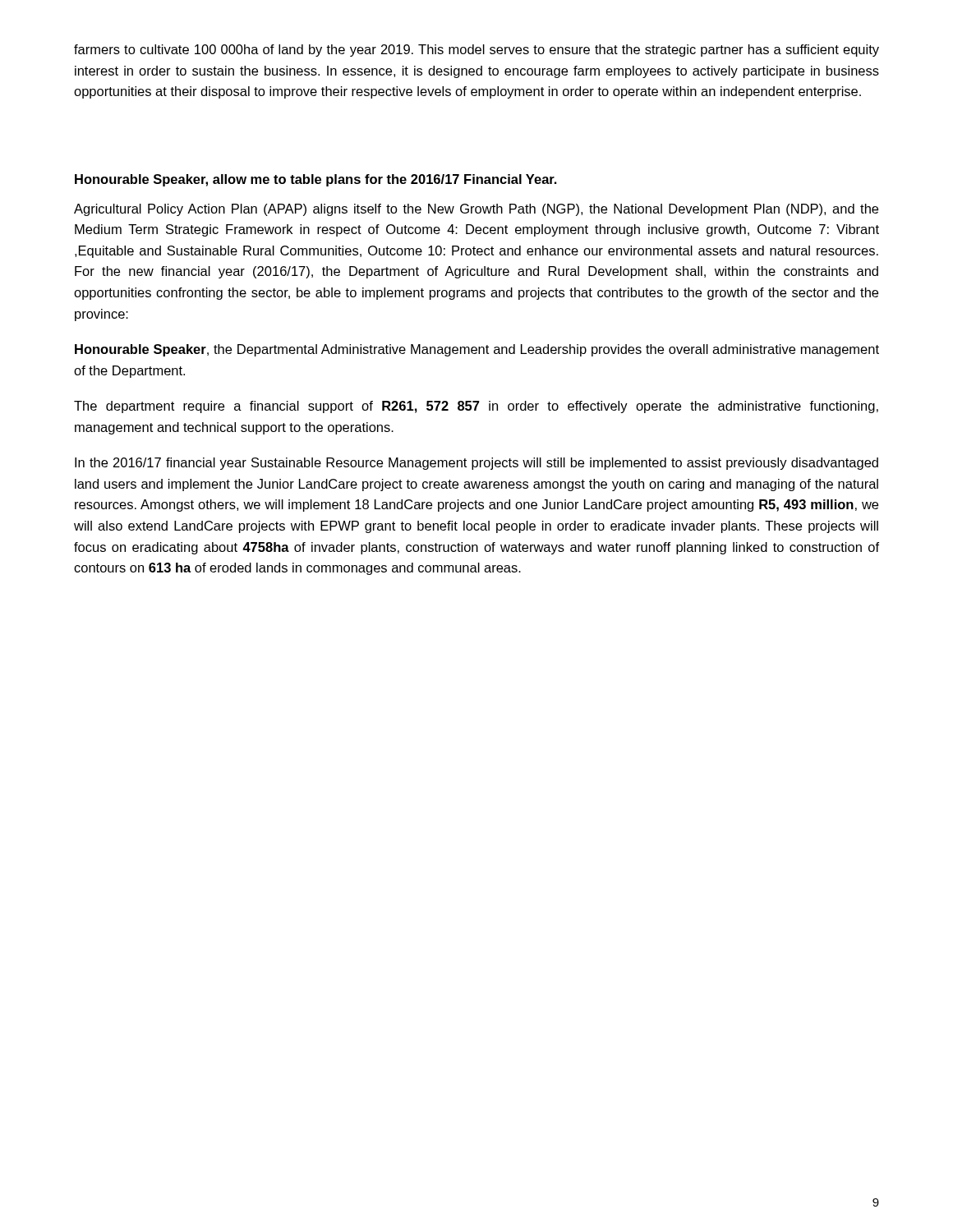
Task: Locate the block of text that opens with "In the 2016/17"
Action: [x=476, y=515]
